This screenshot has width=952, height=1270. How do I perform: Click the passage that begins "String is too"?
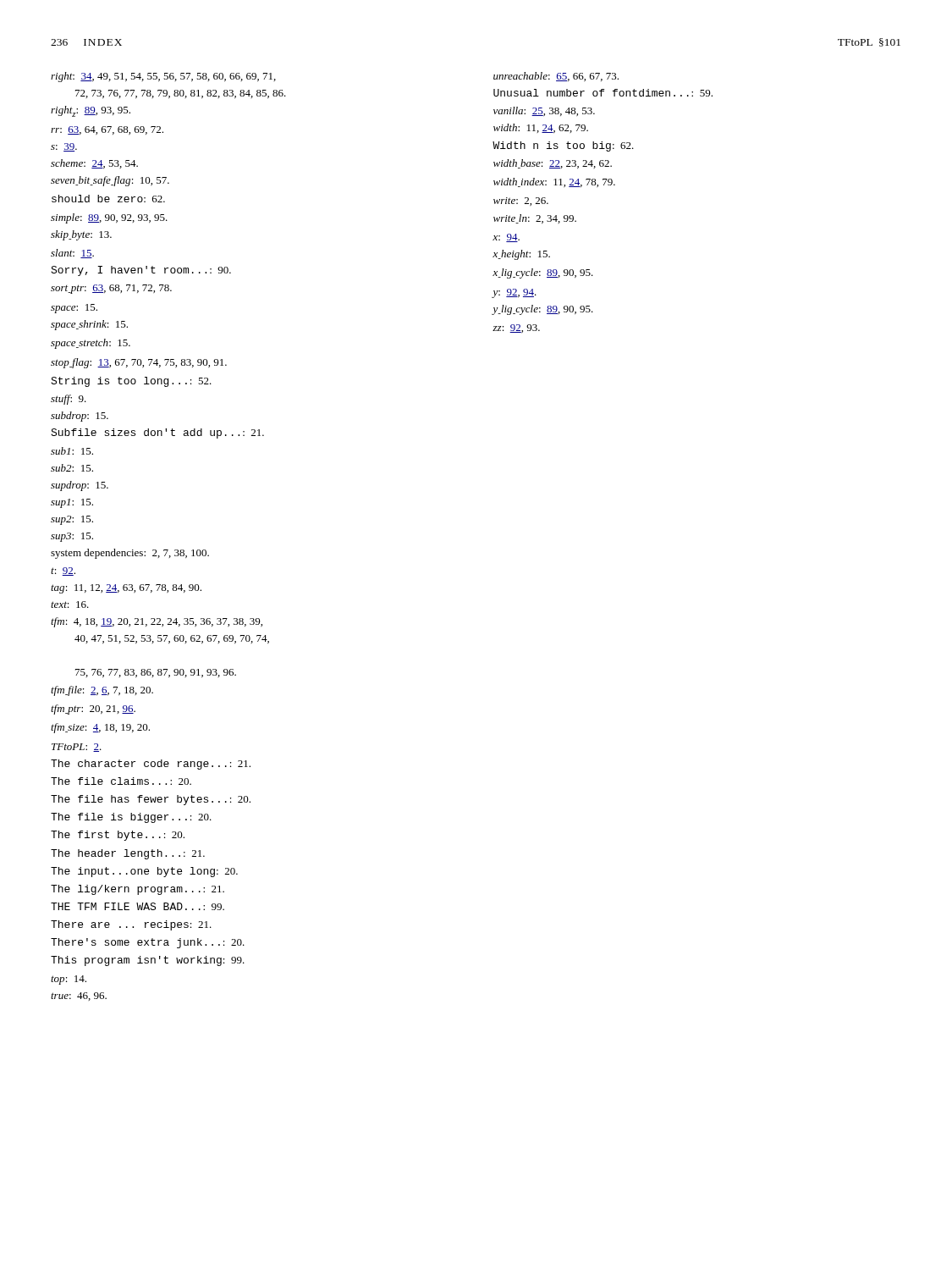click(131, 381)
